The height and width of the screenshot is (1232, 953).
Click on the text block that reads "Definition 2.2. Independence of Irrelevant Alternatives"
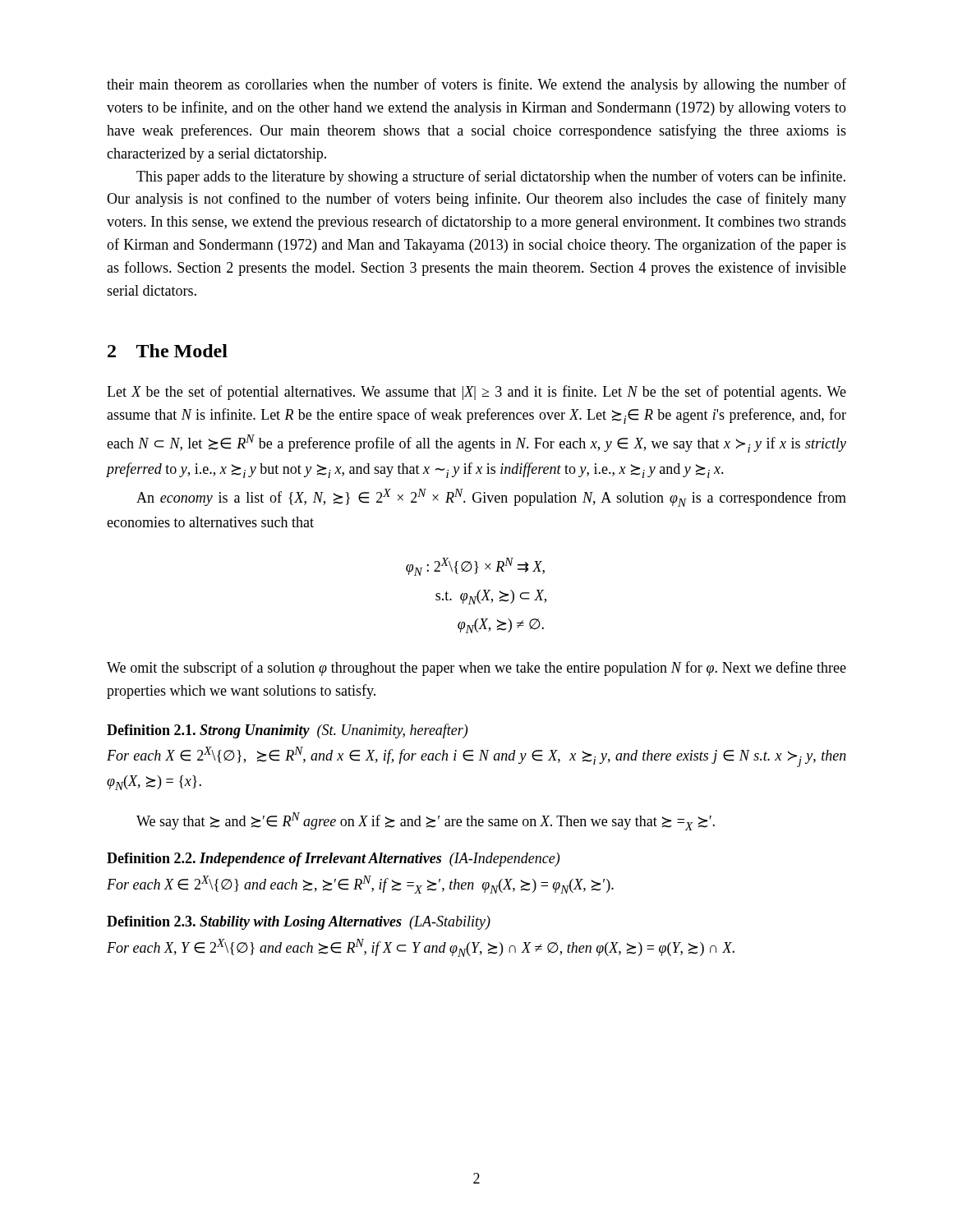pyautogui.click(x=476, y=873)
